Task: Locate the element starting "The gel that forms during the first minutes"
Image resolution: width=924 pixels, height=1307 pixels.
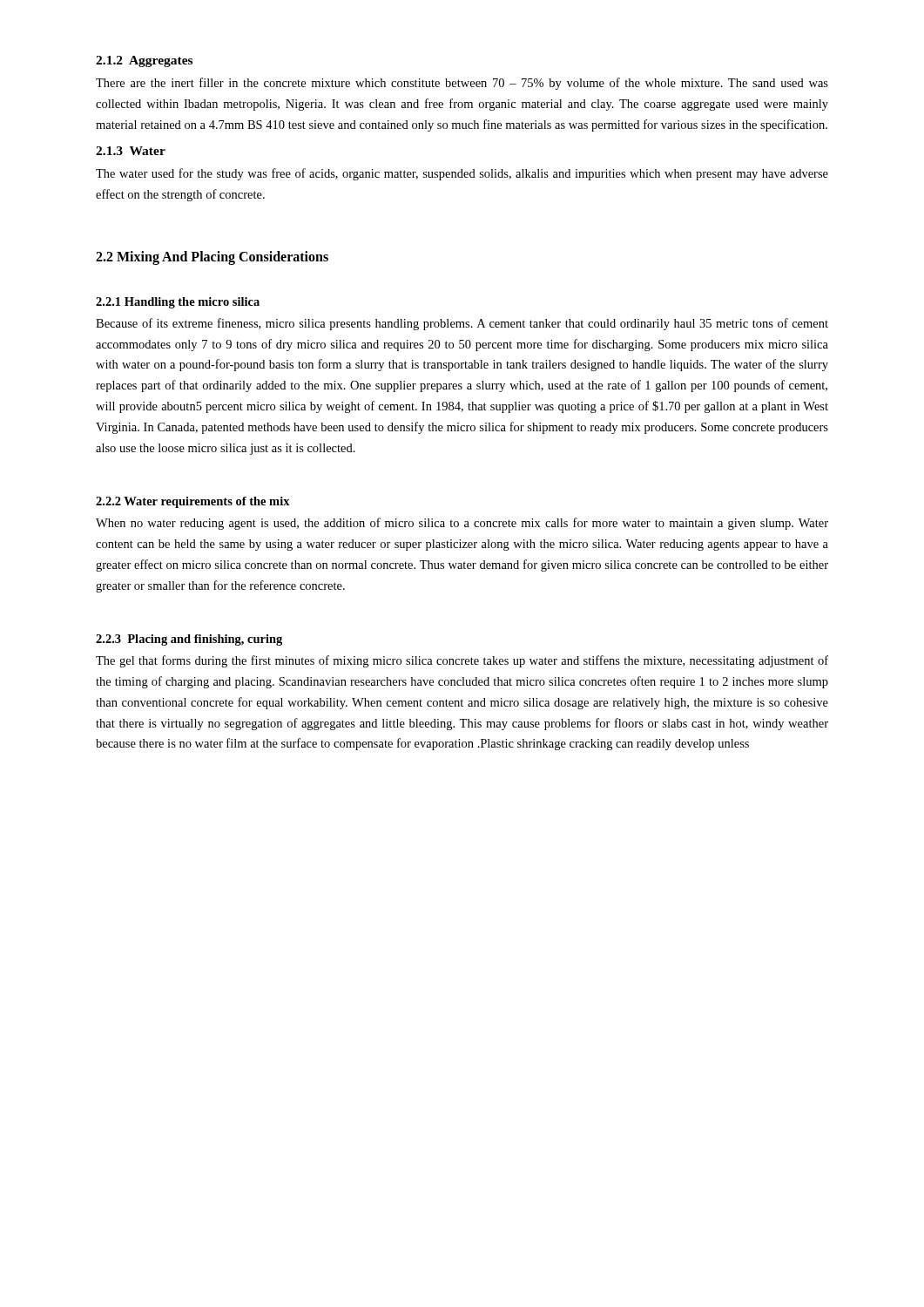Action: pos(462,703)
